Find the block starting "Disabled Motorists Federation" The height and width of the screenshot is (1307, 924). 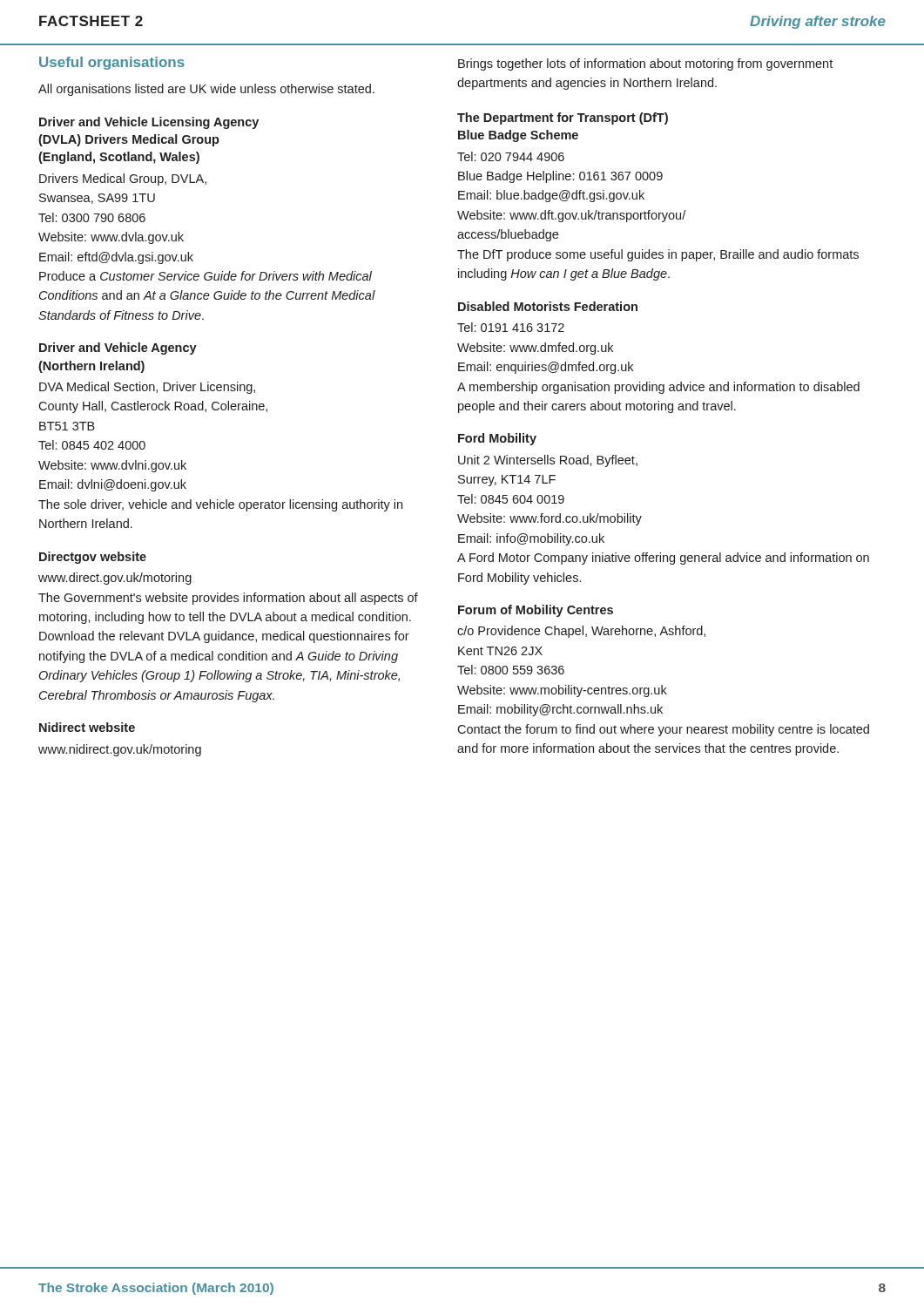pyautogui.click(x=548, y=306)
